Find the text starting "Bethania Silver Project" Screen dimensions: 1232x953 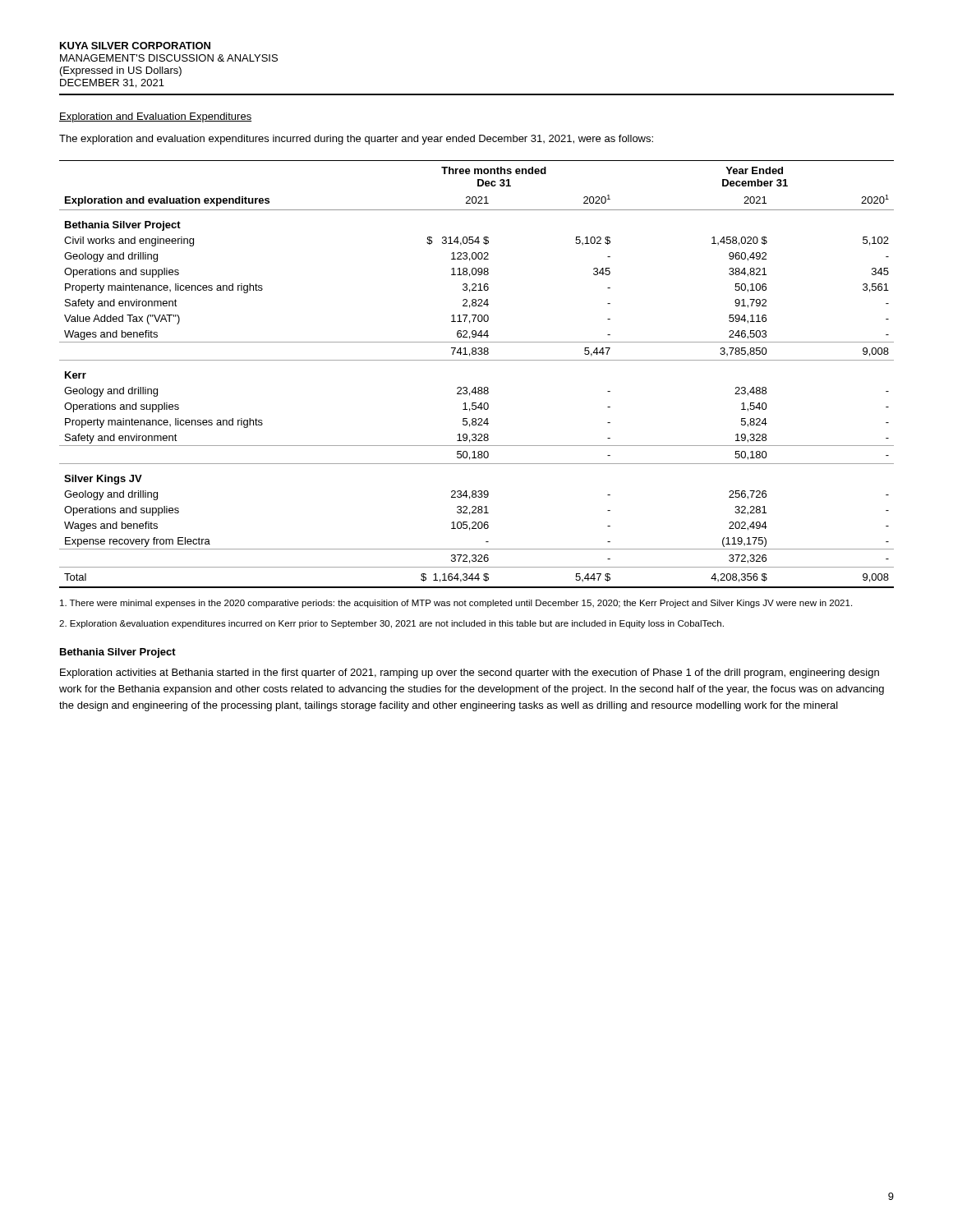(x=117, y=652)
